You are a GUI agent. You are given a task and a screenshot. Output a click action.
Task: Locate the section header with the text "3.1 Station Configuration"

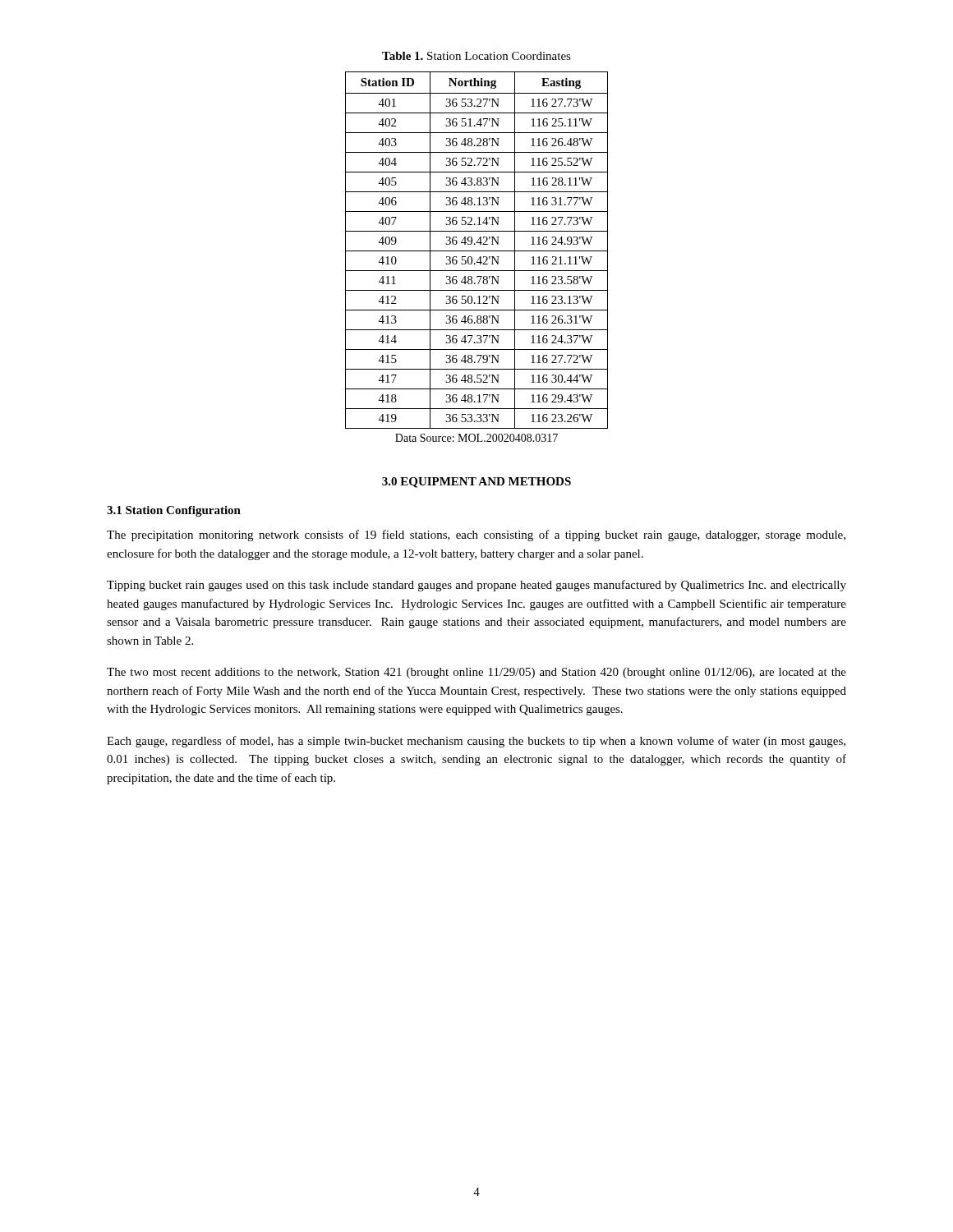[x=174, y=510]
